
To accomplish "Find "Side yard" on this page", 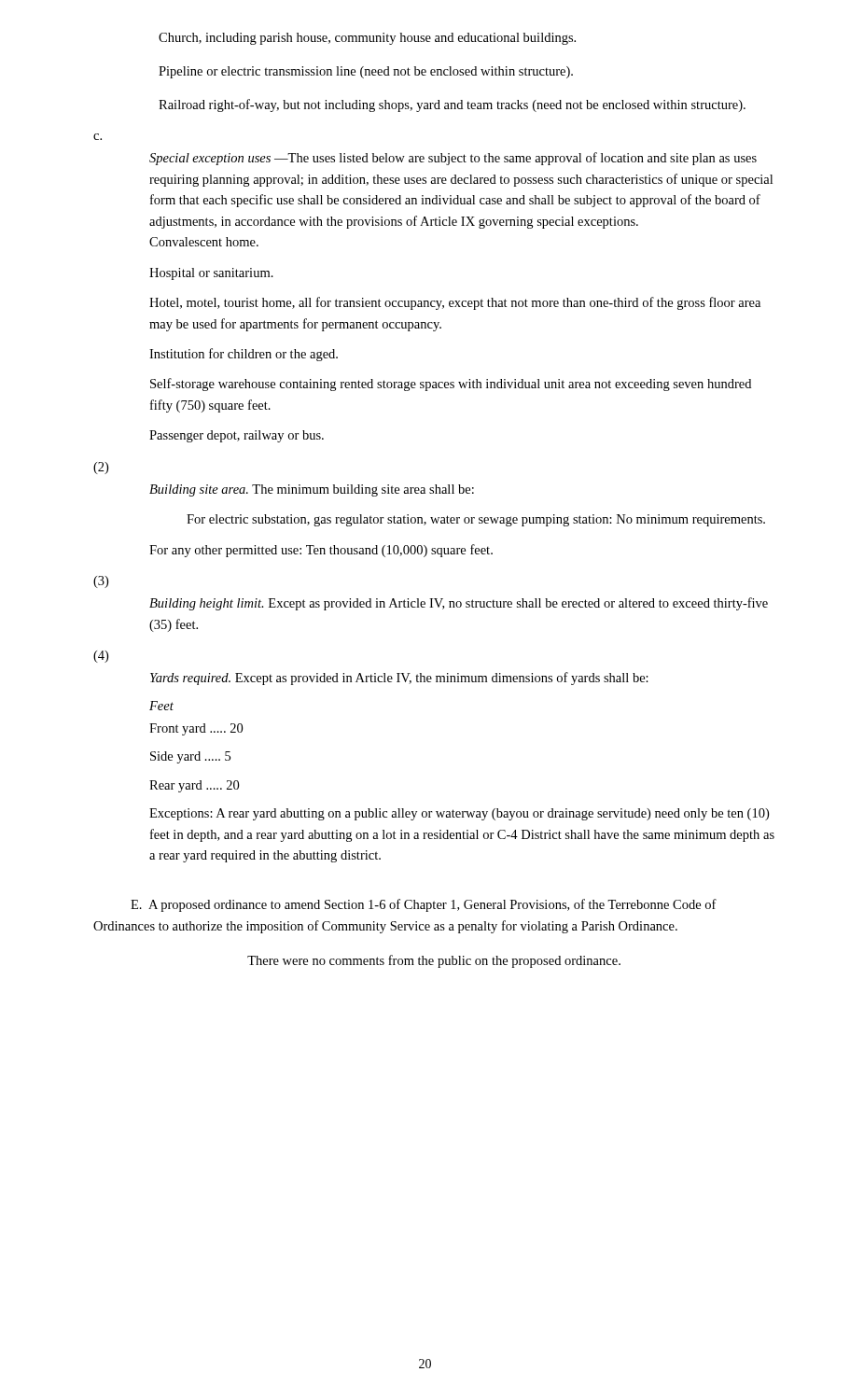I will pyautogui.click(x=190, y=756).
